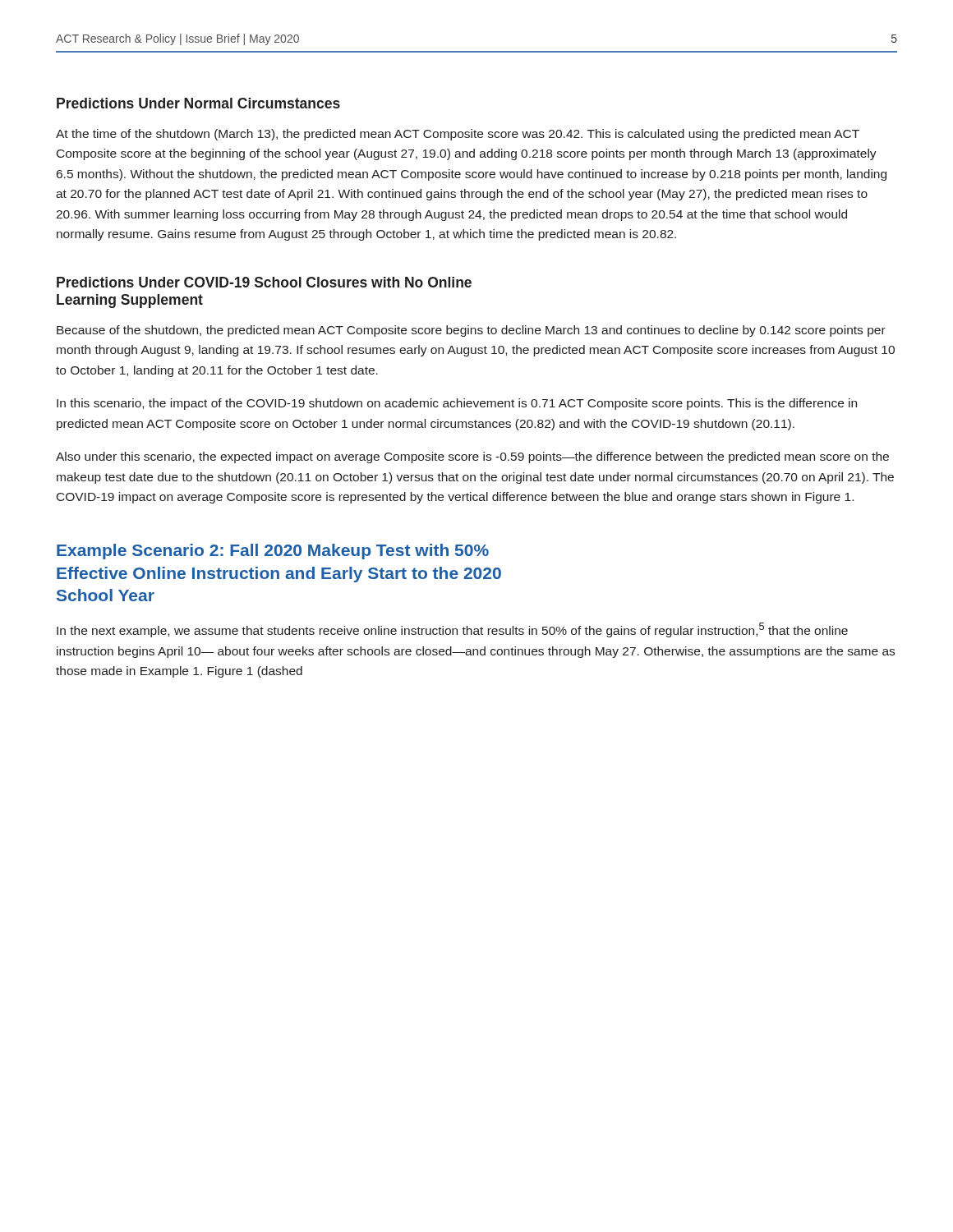Point to the element starting "Predictions Under Normal"
This screenshot has height=1232, width=953.
(198, 103)
